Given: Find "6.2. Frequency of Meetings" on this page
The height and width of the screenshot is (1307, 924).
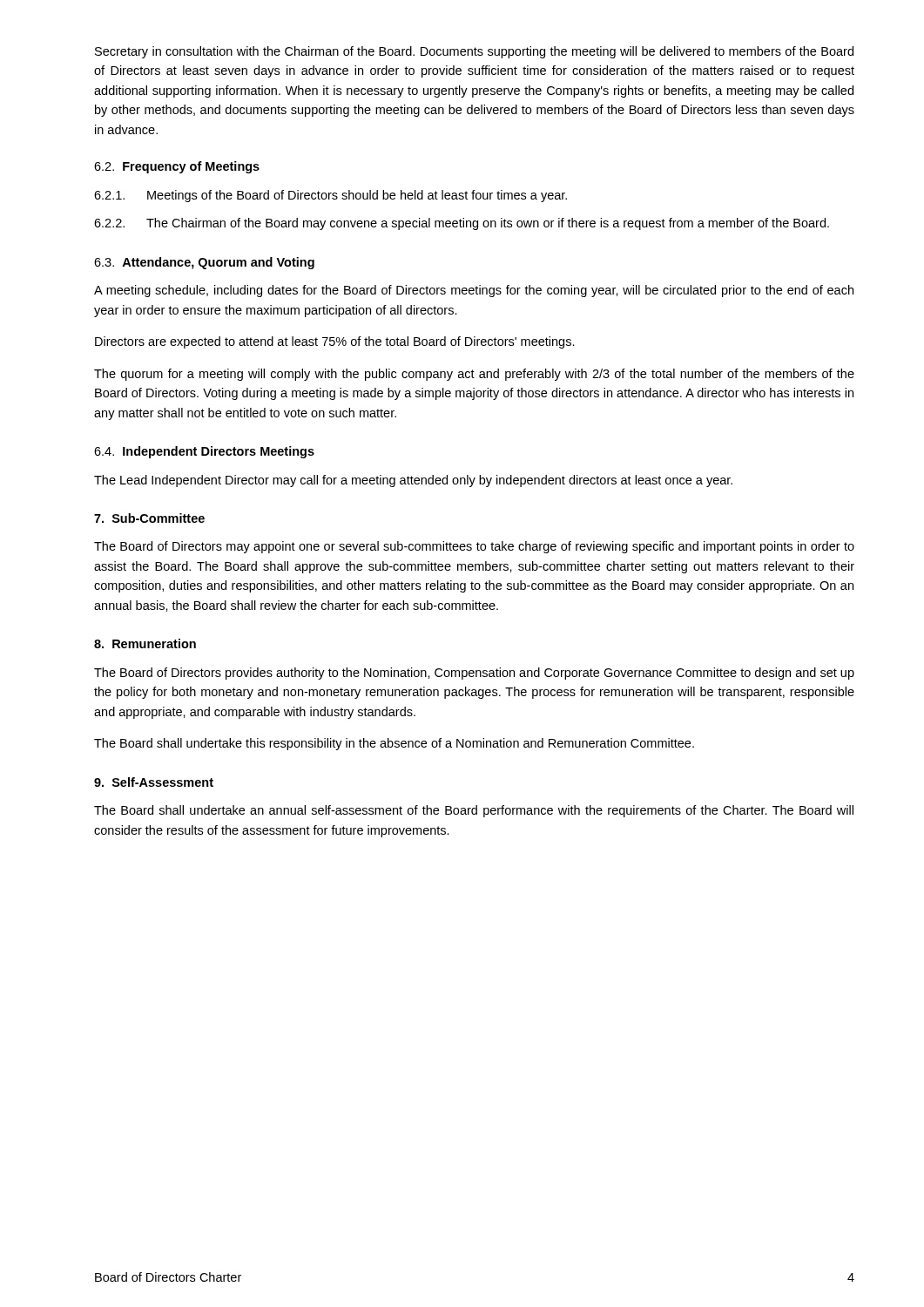Looking at the screenshot, I should tap(177, 167).
